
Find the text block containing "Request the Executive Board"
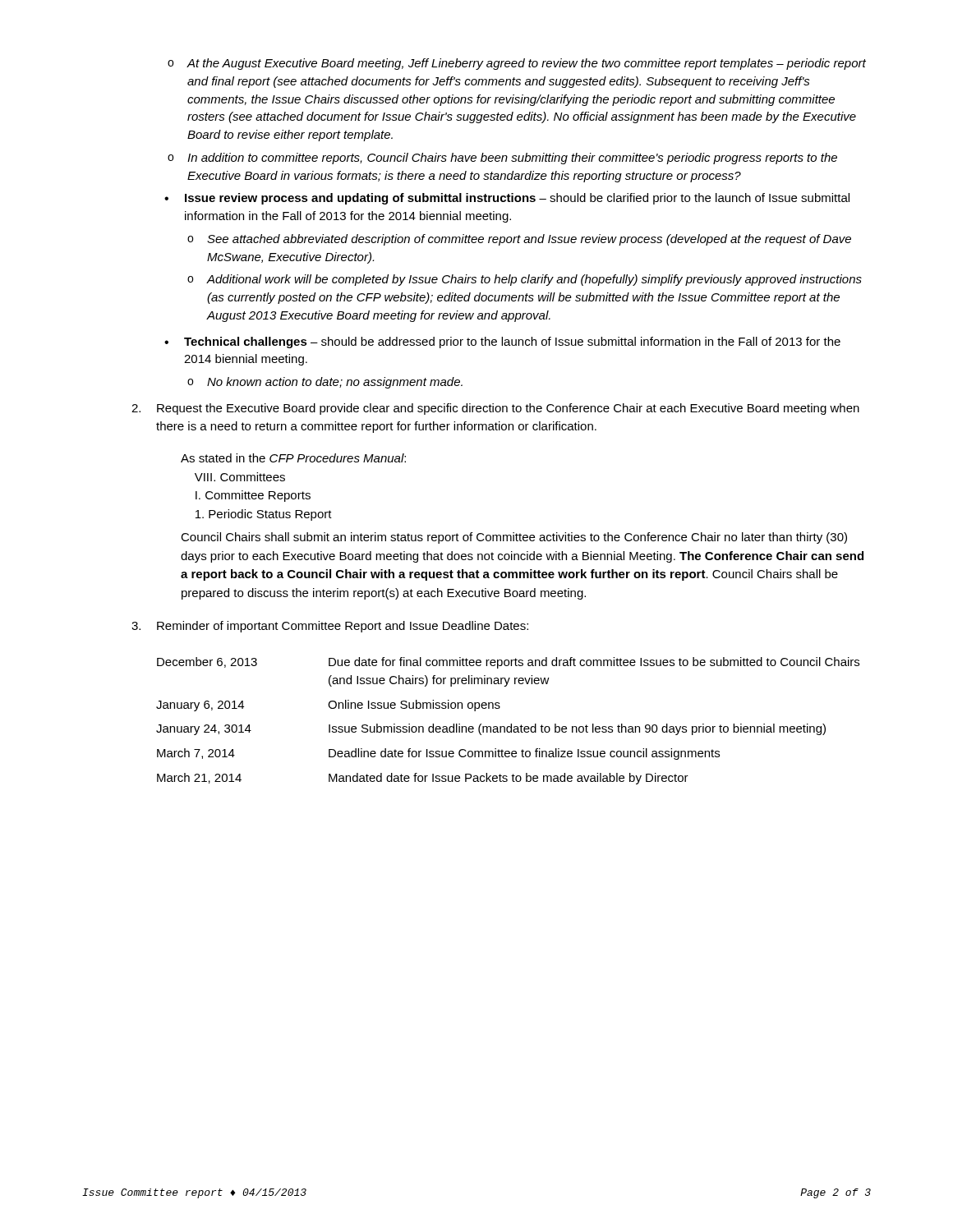(x=501, y=417)
